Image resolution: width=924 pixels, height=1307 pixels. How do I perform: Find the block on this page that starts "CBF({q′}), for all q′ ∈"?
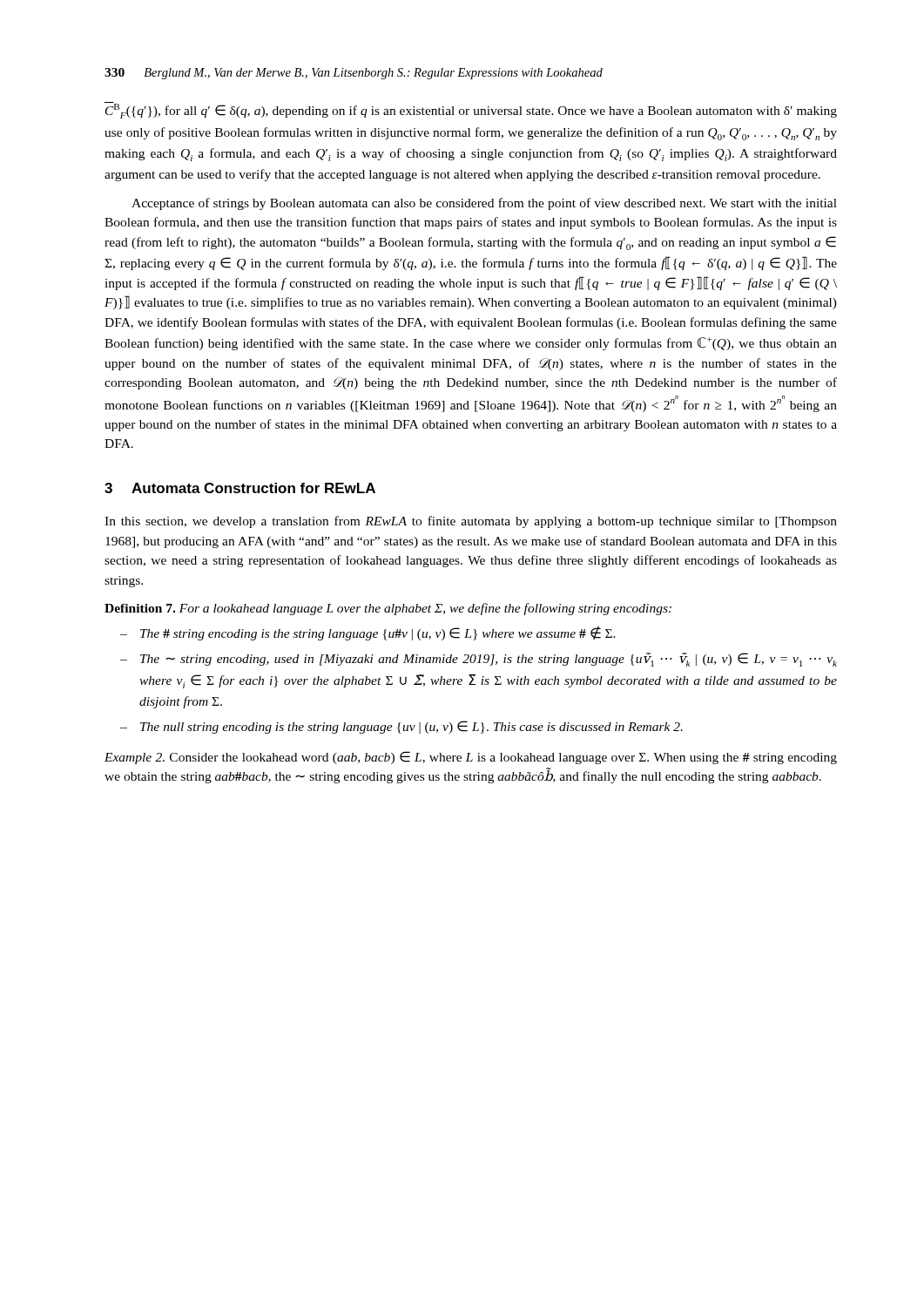pos(471,142)
